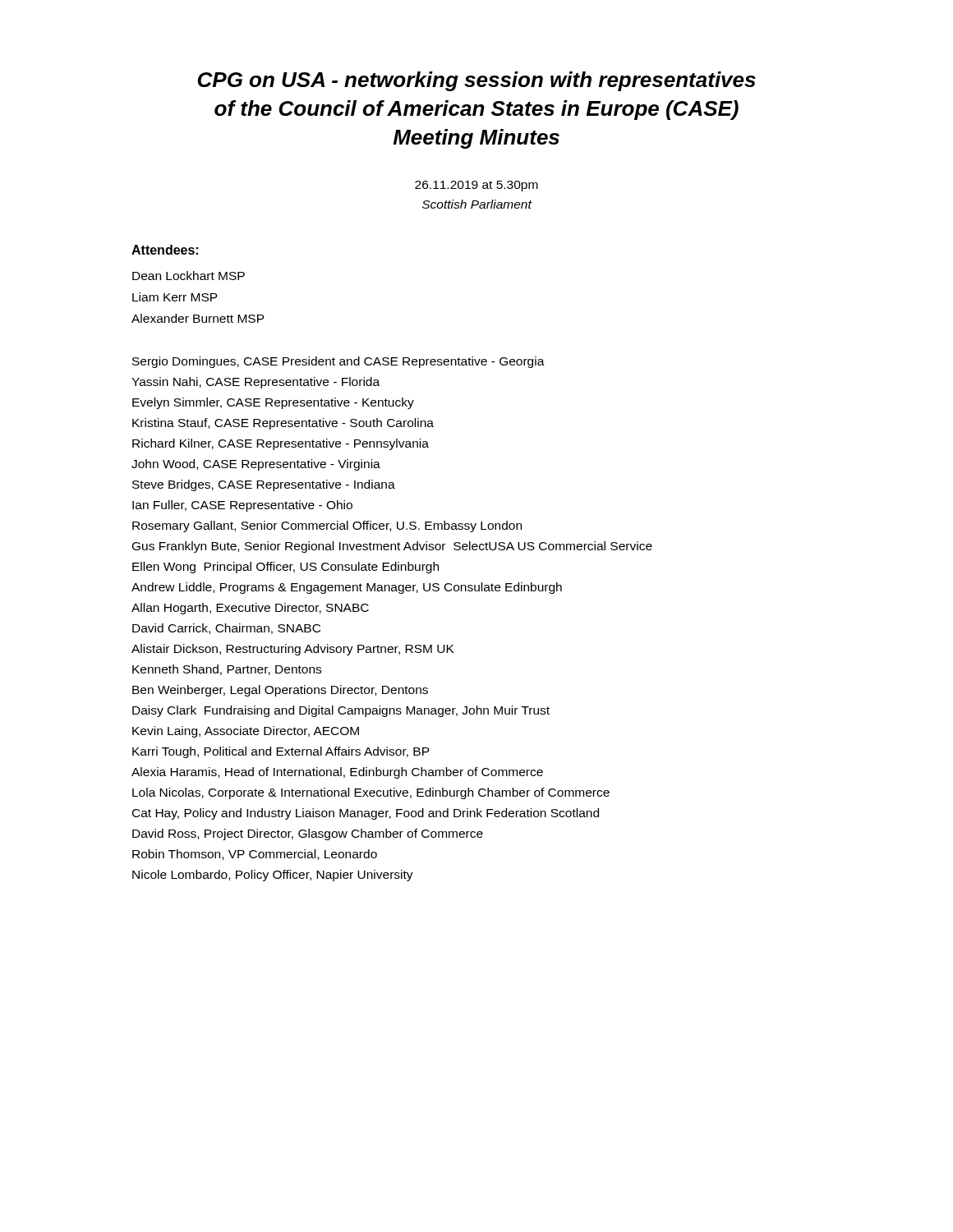Screen dimensions: 1232x953
Task: Select the list item containing "Kevin Laing, Associate Director, AECOM"
Action: point(246,731)
